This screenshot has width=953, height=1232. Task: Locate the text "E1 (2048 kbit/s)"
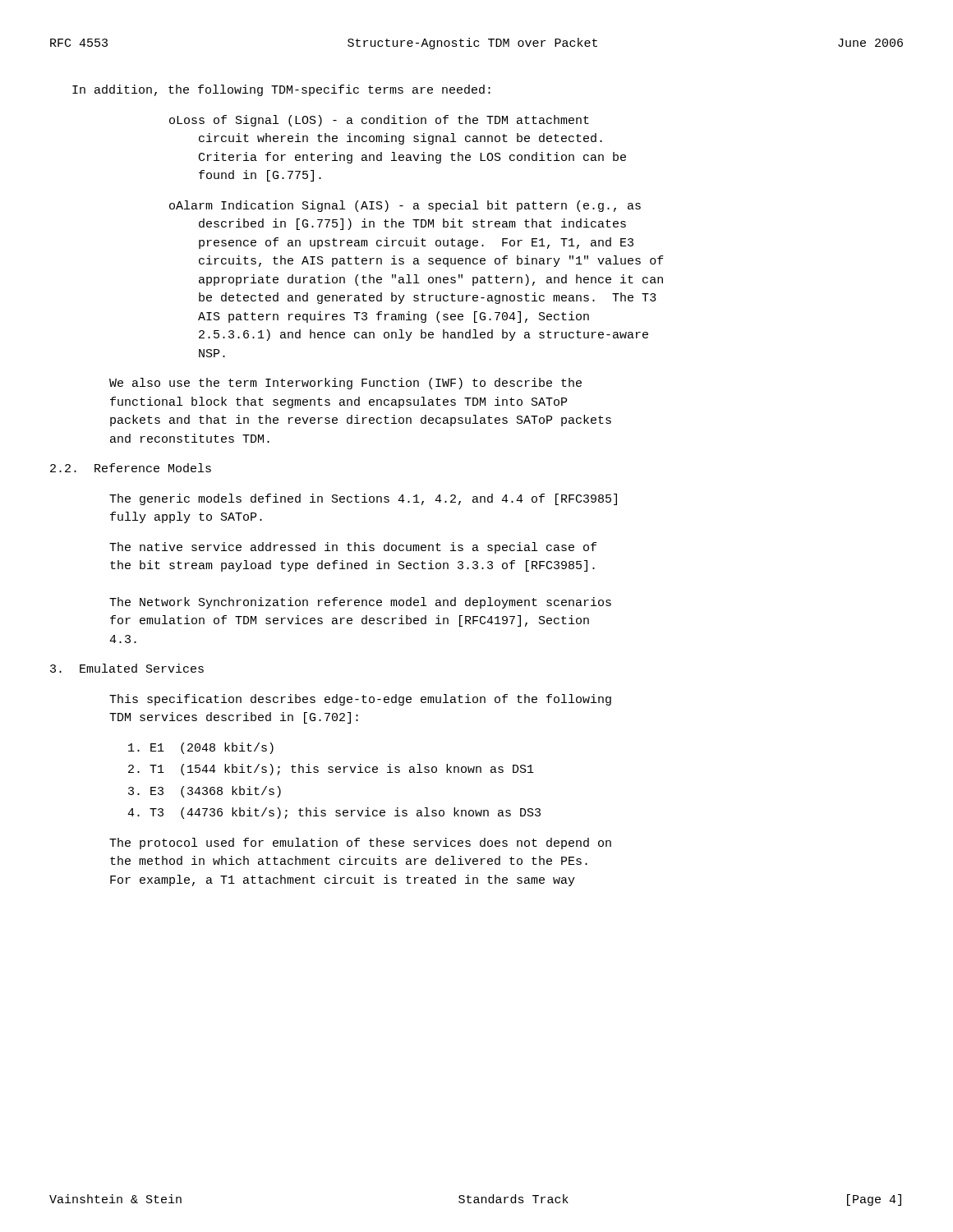click(201, 748)
